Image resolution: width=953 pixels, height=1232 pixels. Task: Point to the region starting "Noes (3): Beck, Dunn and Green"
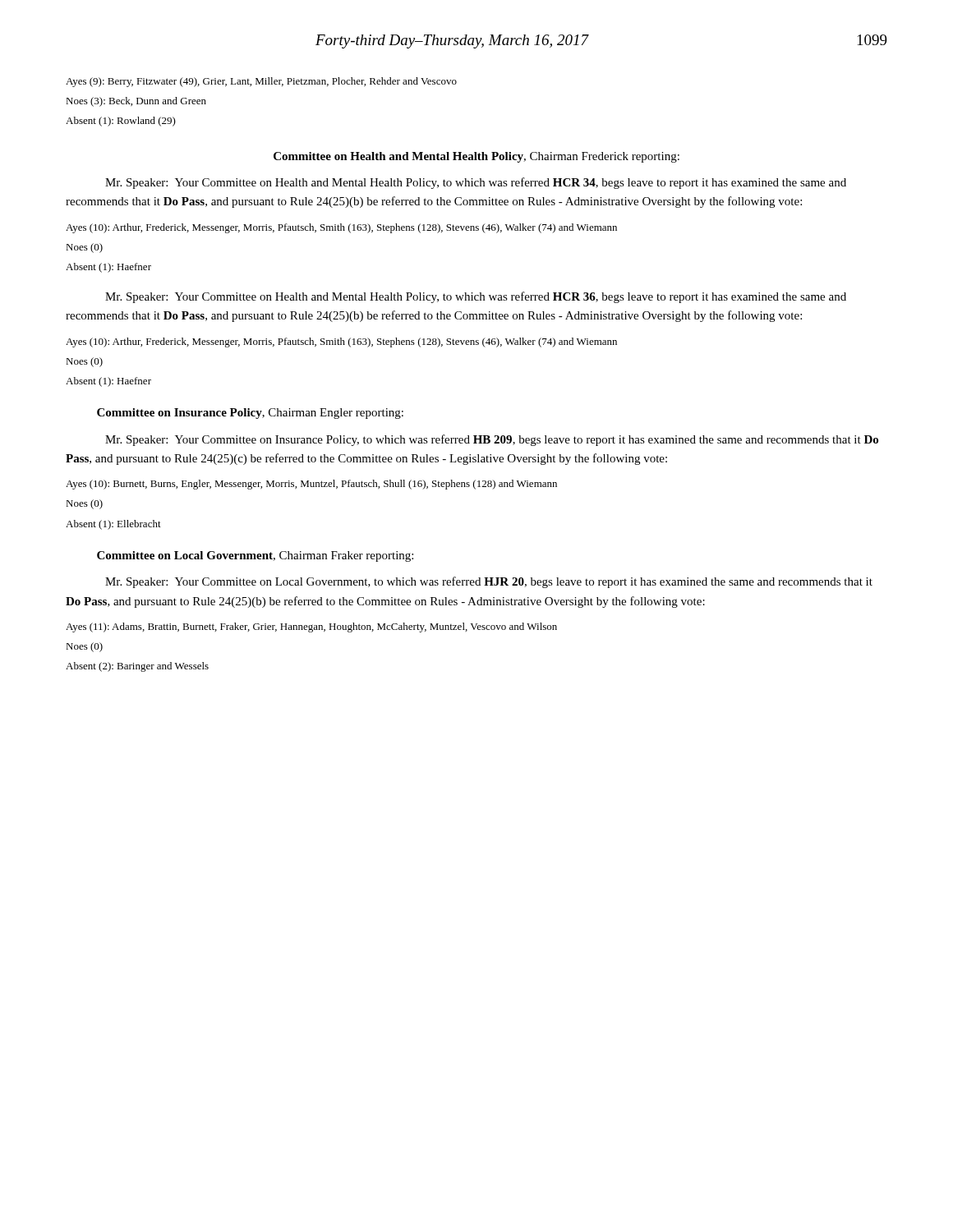[136, 101]
